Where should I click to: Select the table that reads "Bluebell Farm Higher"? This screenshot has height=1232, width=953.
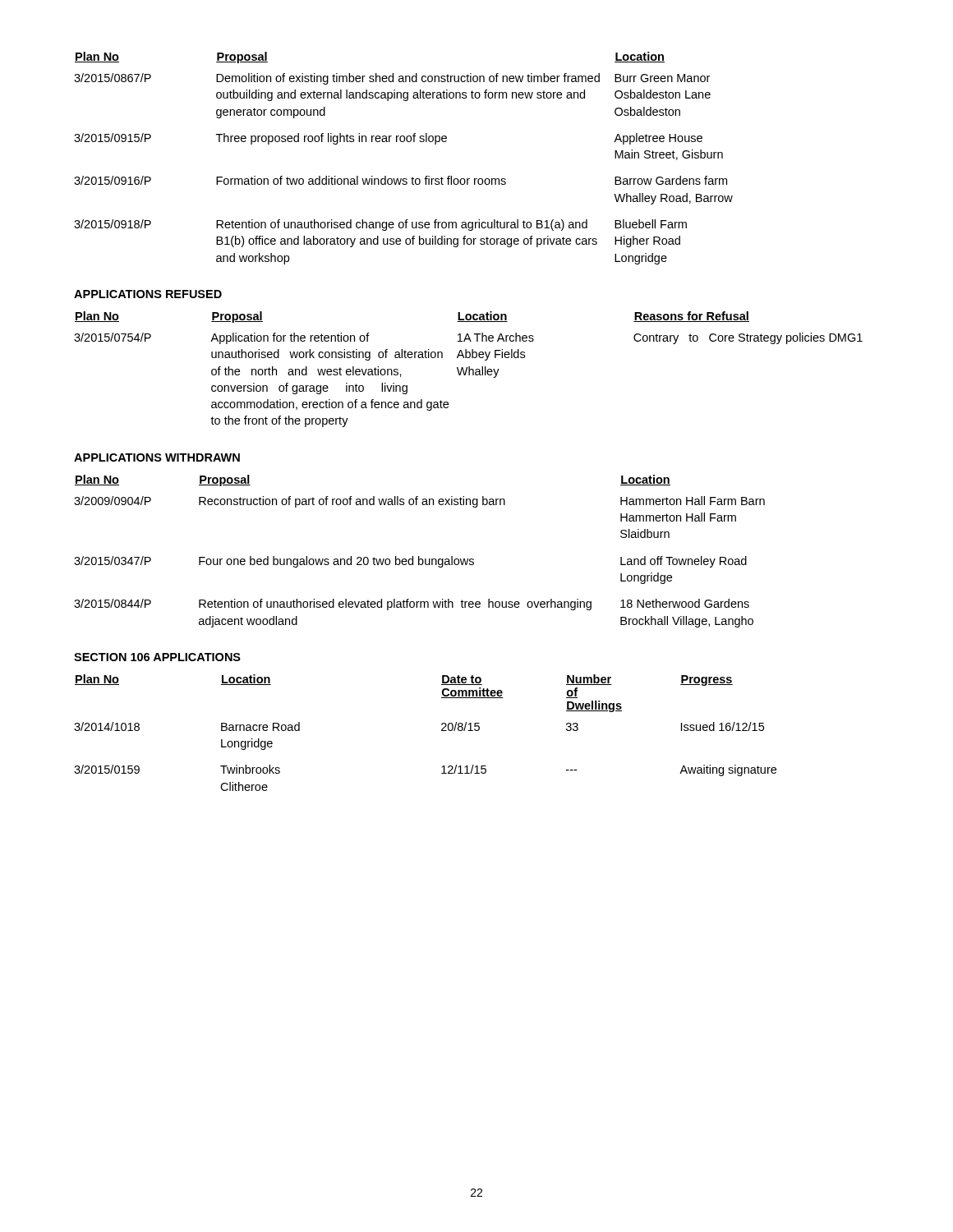[x=476, y=161]
